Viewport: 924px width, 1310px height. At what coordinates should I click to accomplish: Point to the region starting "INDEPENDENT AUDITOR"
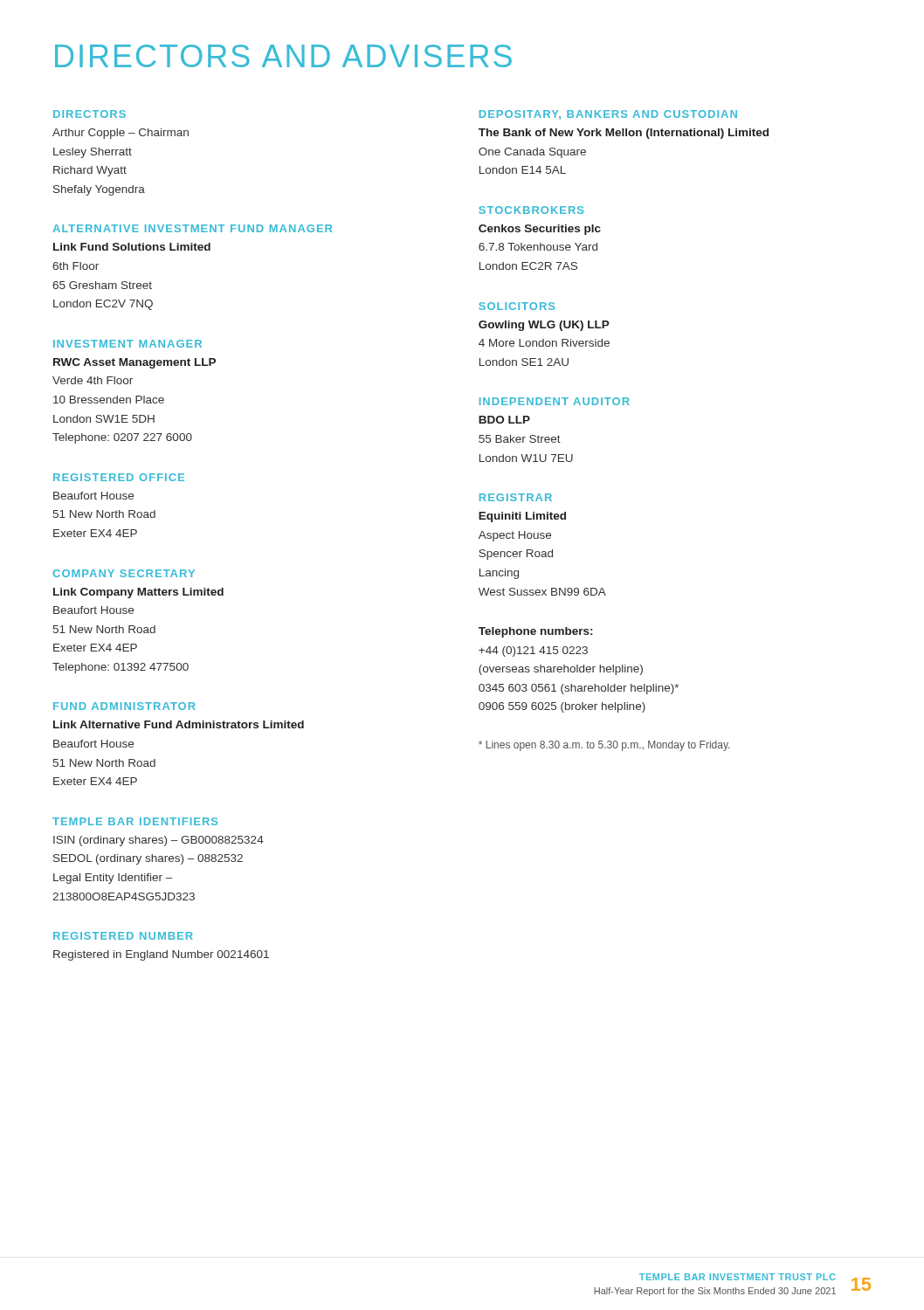coord(554,402)
